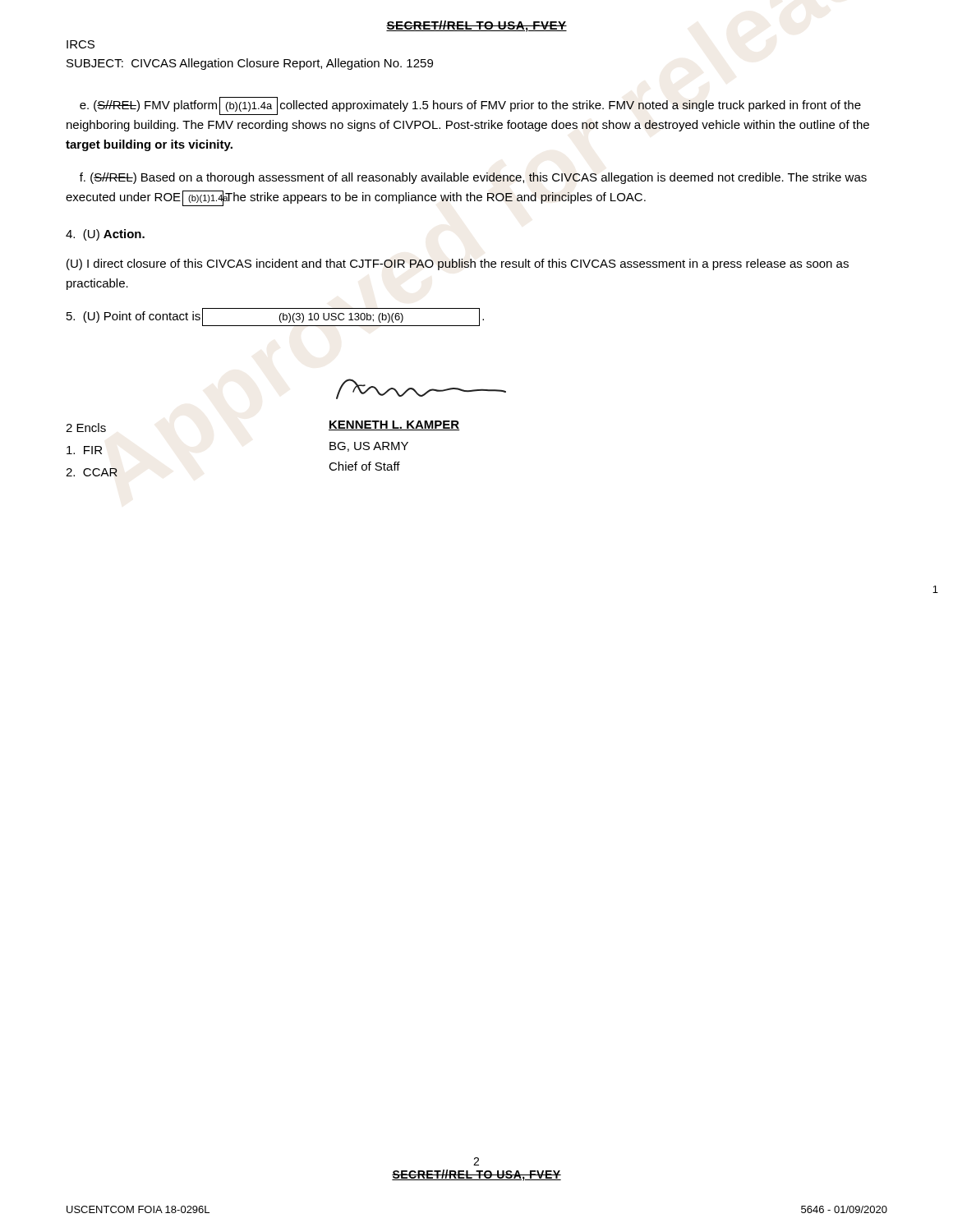Image resolution: width=953 pixels, height=1232 pixels.
Task: Locate the block starting "4. (U) Action."
Action: 105,234
